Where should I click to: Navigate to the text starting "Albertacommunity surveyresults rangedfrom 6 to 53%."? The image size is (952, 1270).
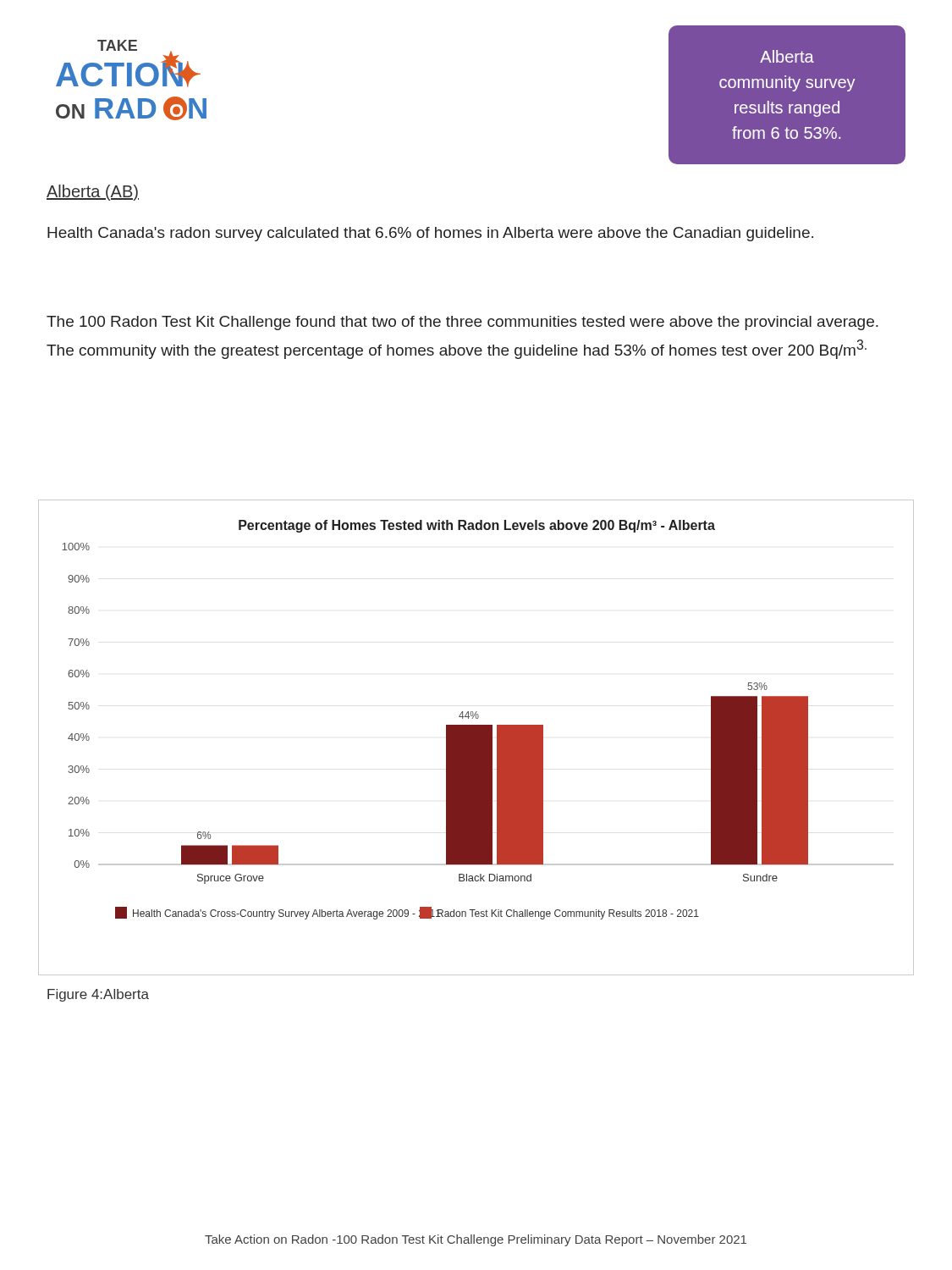pyautogui.click(x=787, y=95)
